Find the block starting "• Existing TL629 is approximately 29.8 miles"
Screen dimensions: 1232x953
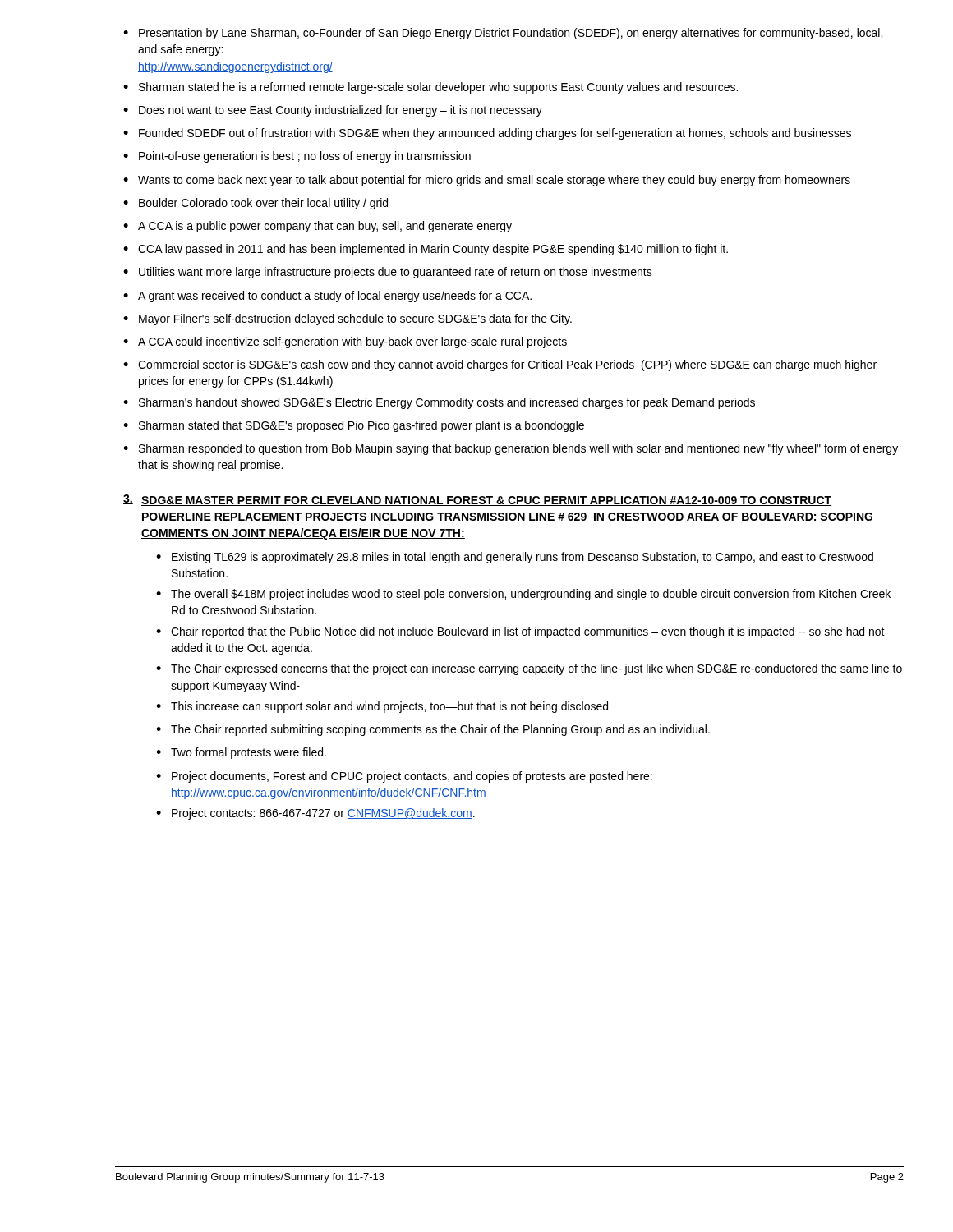pos(530,565)
